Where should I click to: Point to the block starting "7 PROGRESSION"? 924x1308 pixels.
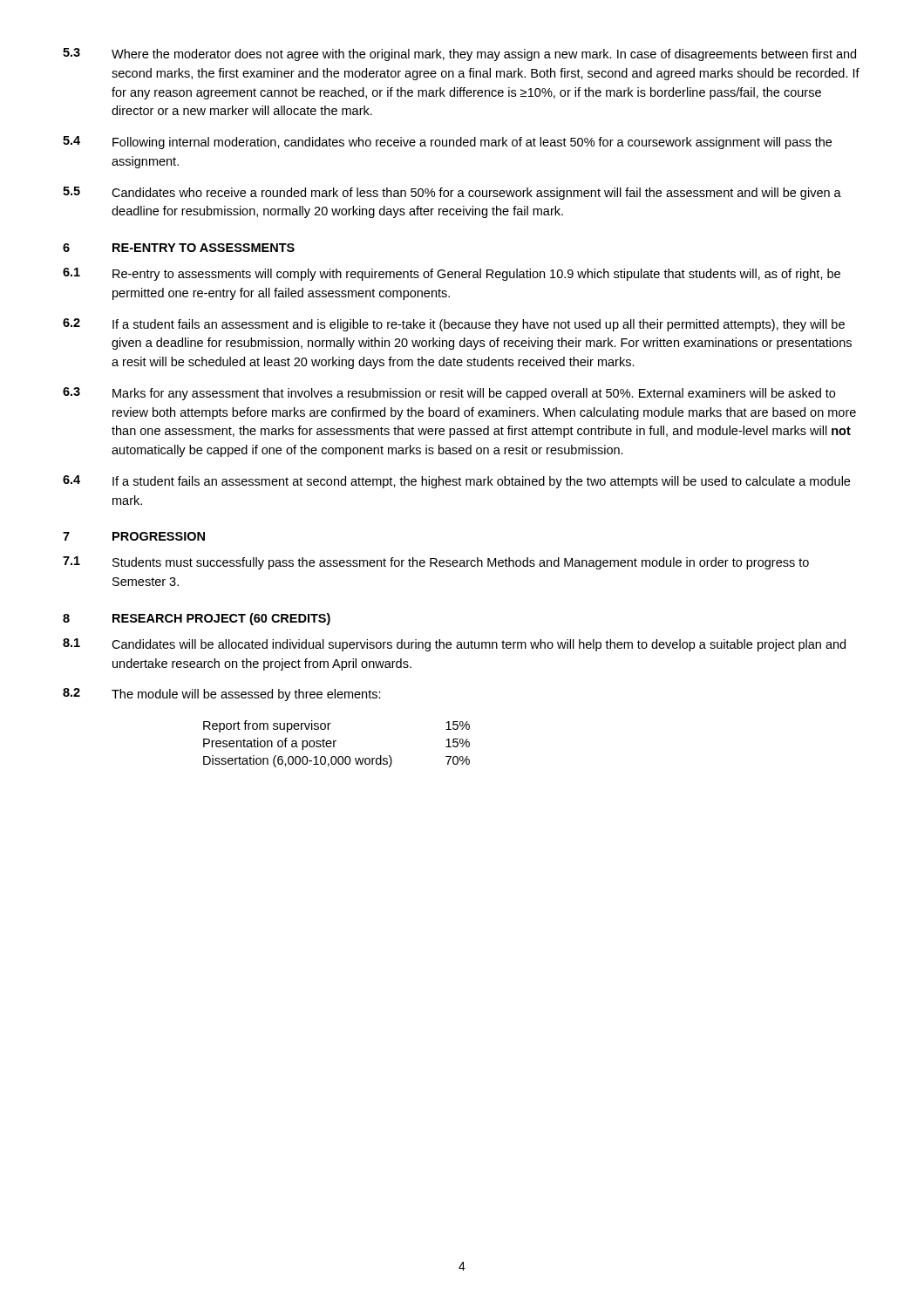pos(134,536)
